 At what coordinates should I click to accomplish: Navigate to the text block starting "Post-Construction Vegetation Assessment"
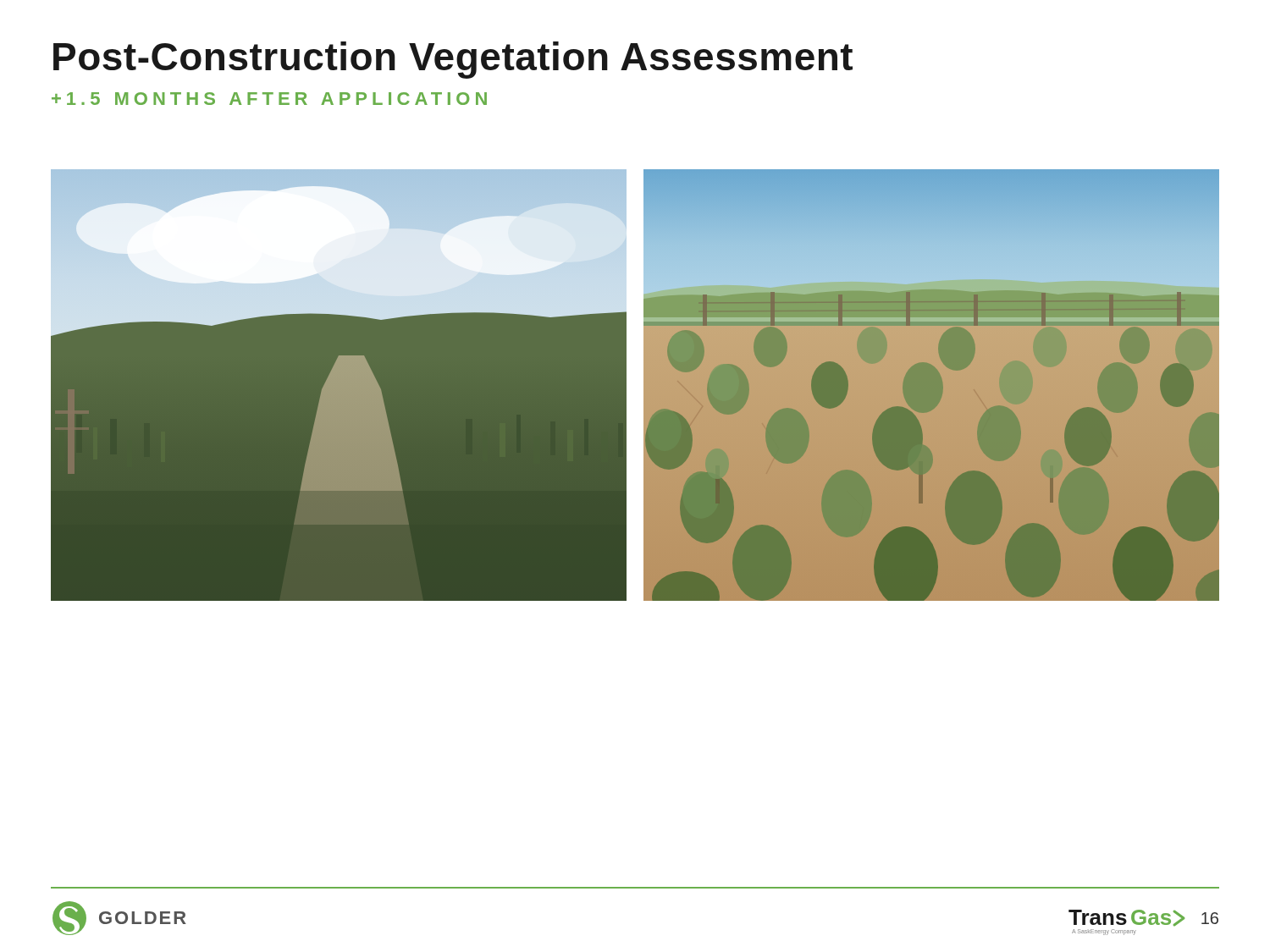click(452, 57)
